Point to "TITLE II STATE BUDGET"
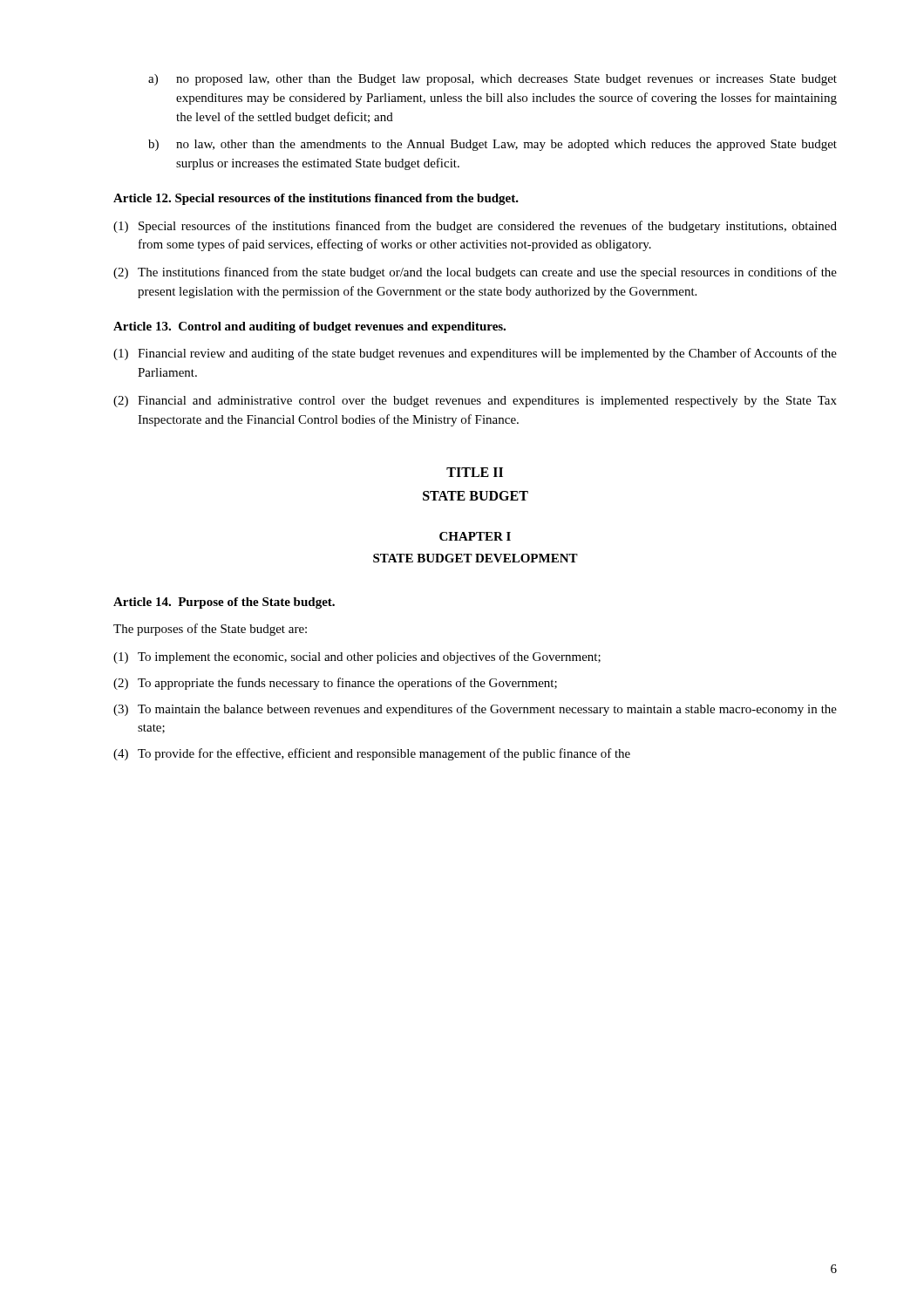The width and height of the screenshot is (924, 1308). [475, 484]
